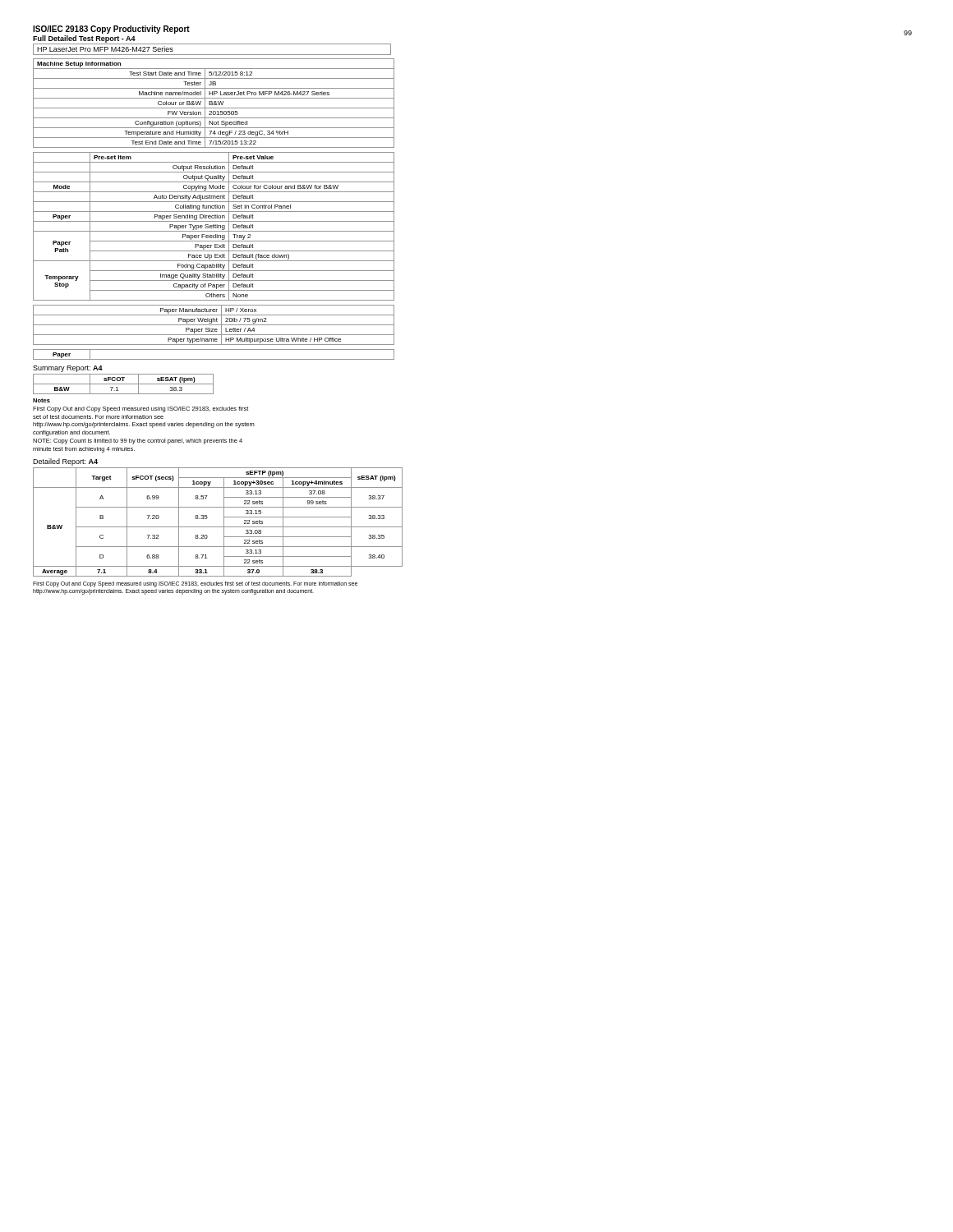Find the text that reads "HP LaserJet Pro MFP M426-M427 Series"

(x=105, y=49)
